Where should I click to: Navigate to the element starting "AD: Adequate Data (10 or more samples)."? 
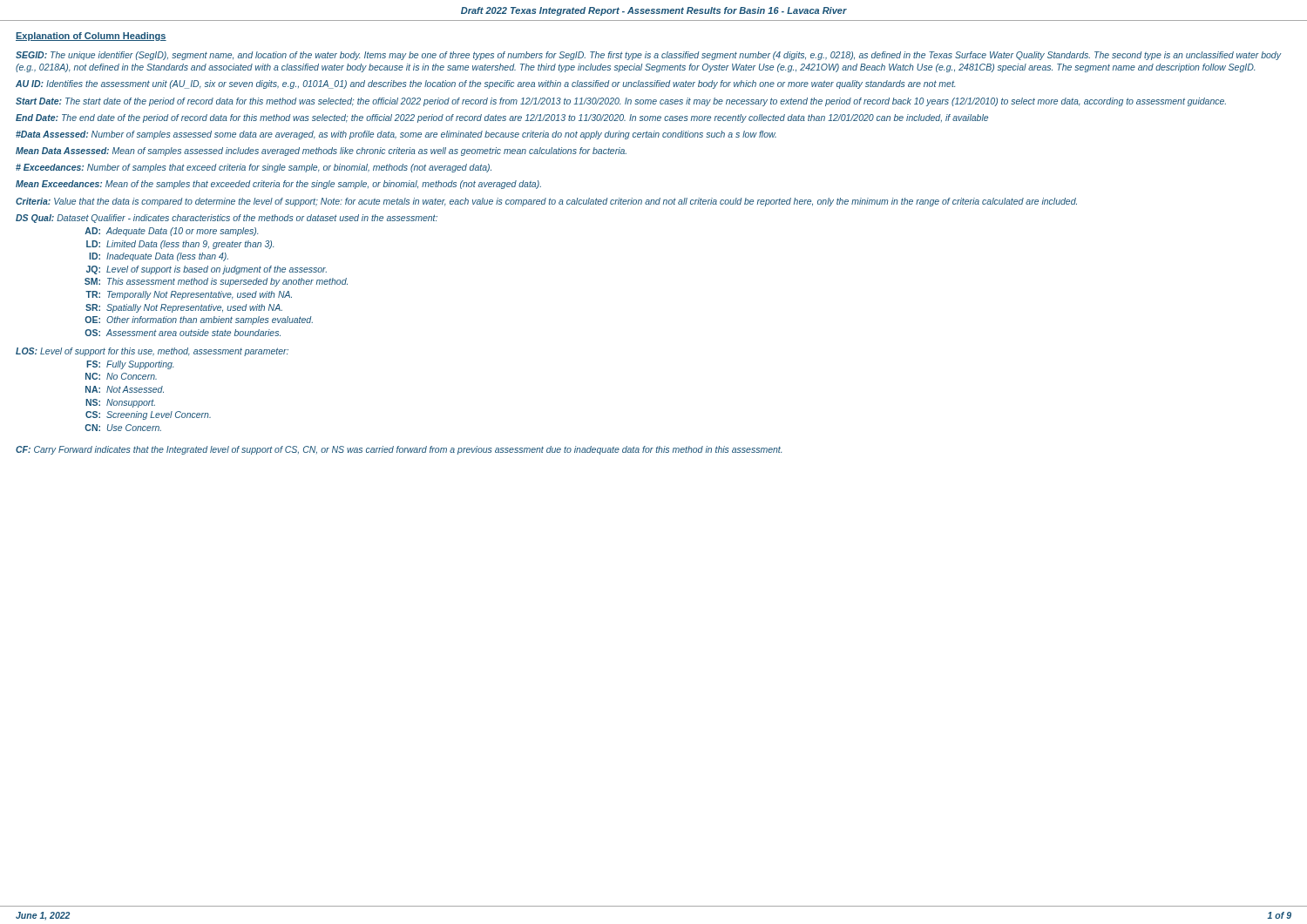click(x=164, y=231)
